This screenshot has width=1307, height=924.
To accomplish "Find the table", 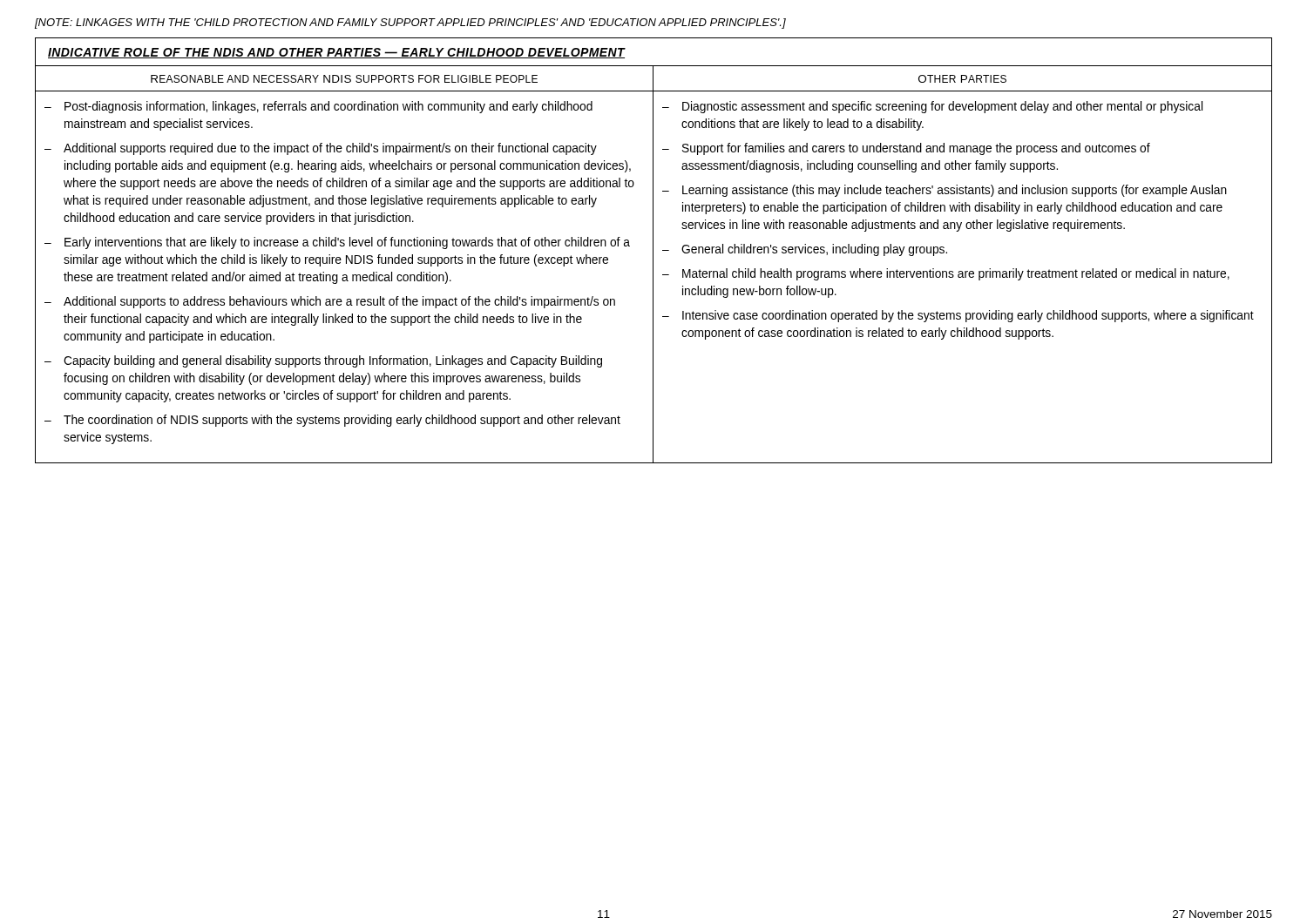I will coord(654,250).
